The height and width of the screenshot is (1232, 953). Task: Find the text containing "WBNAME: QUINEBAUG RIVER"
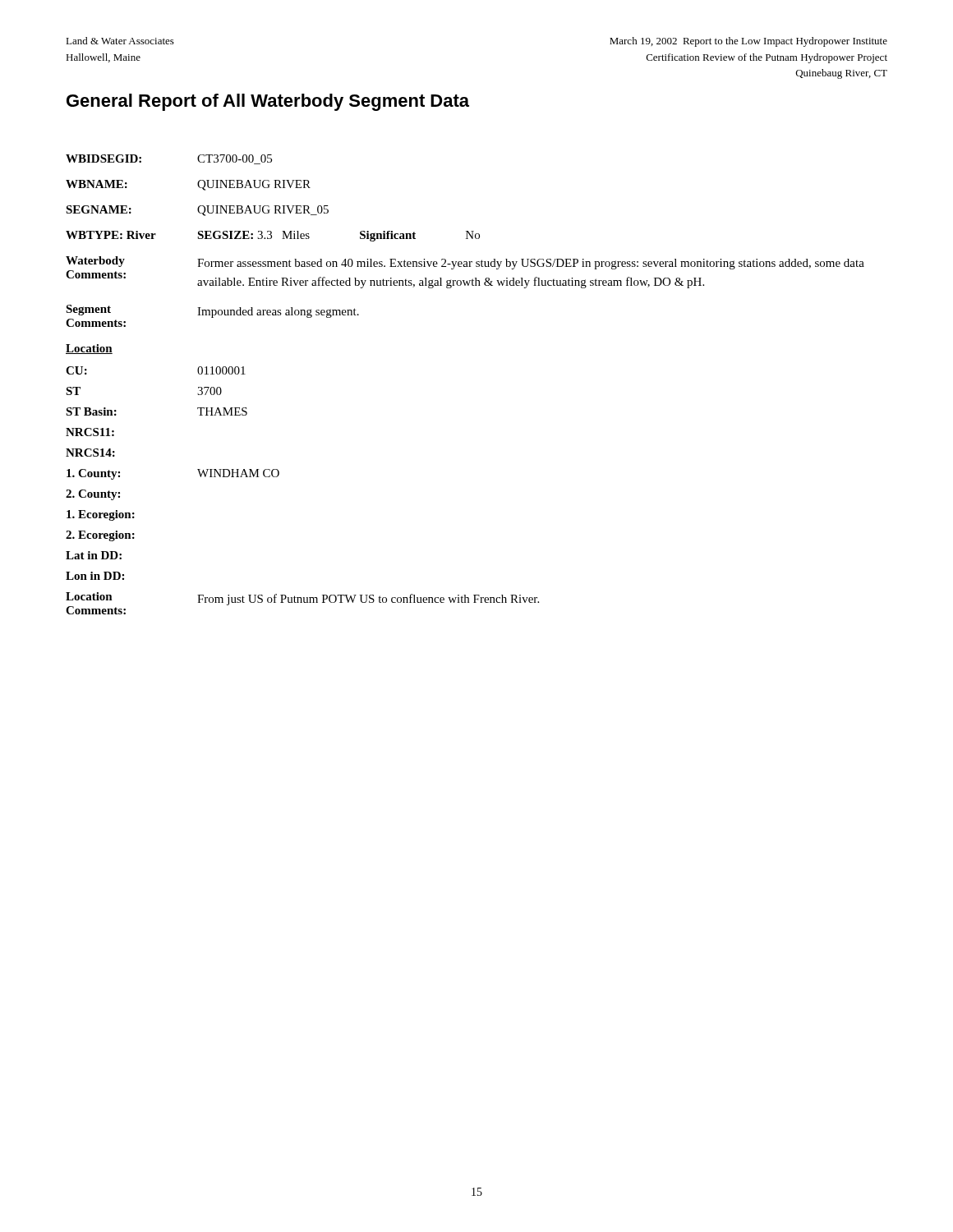(94, 185)
